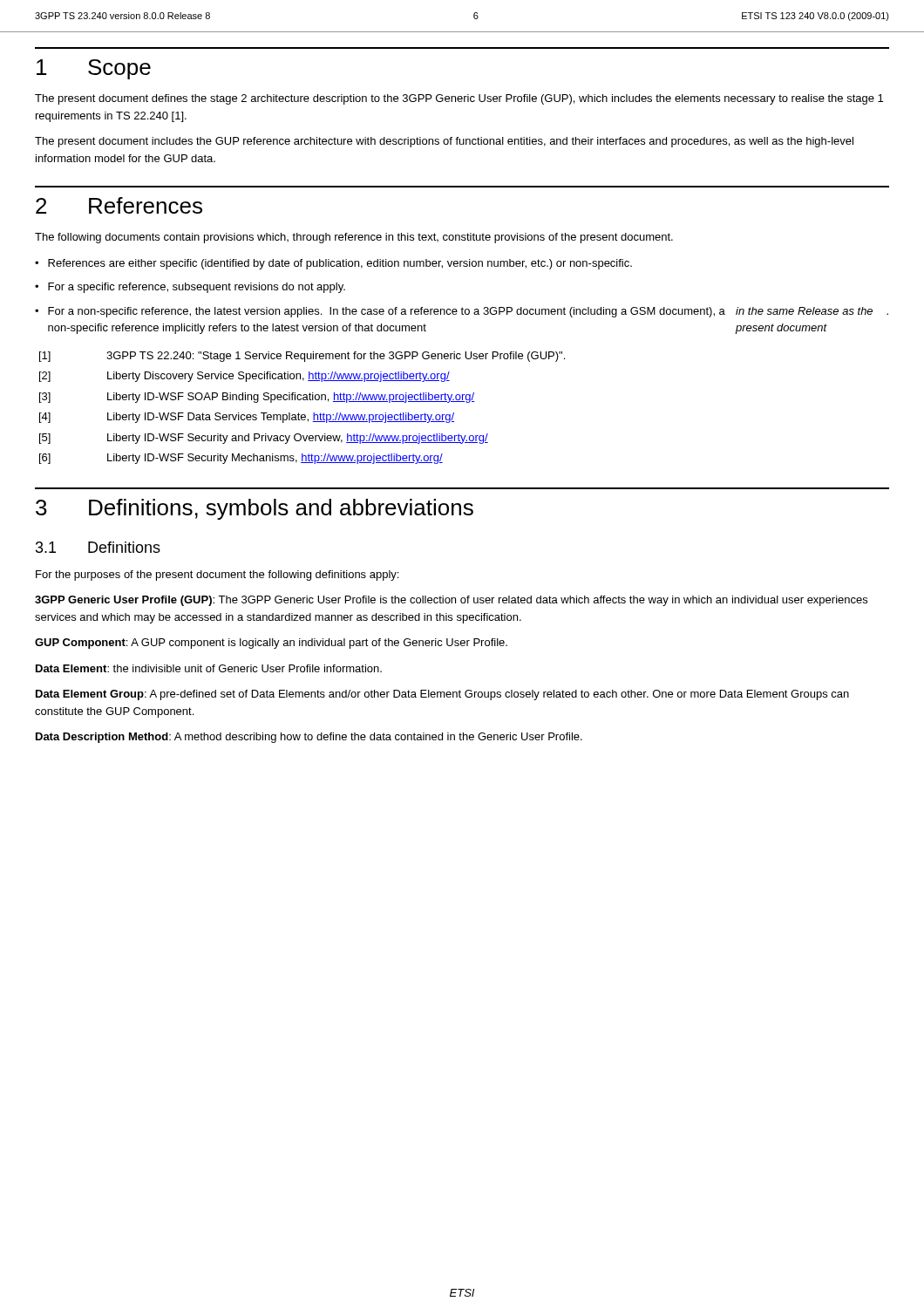Select the text block starting "The following documents contain provisions which, through"
The width and height of the screenshot is (924, 1308).
(354, 237)
